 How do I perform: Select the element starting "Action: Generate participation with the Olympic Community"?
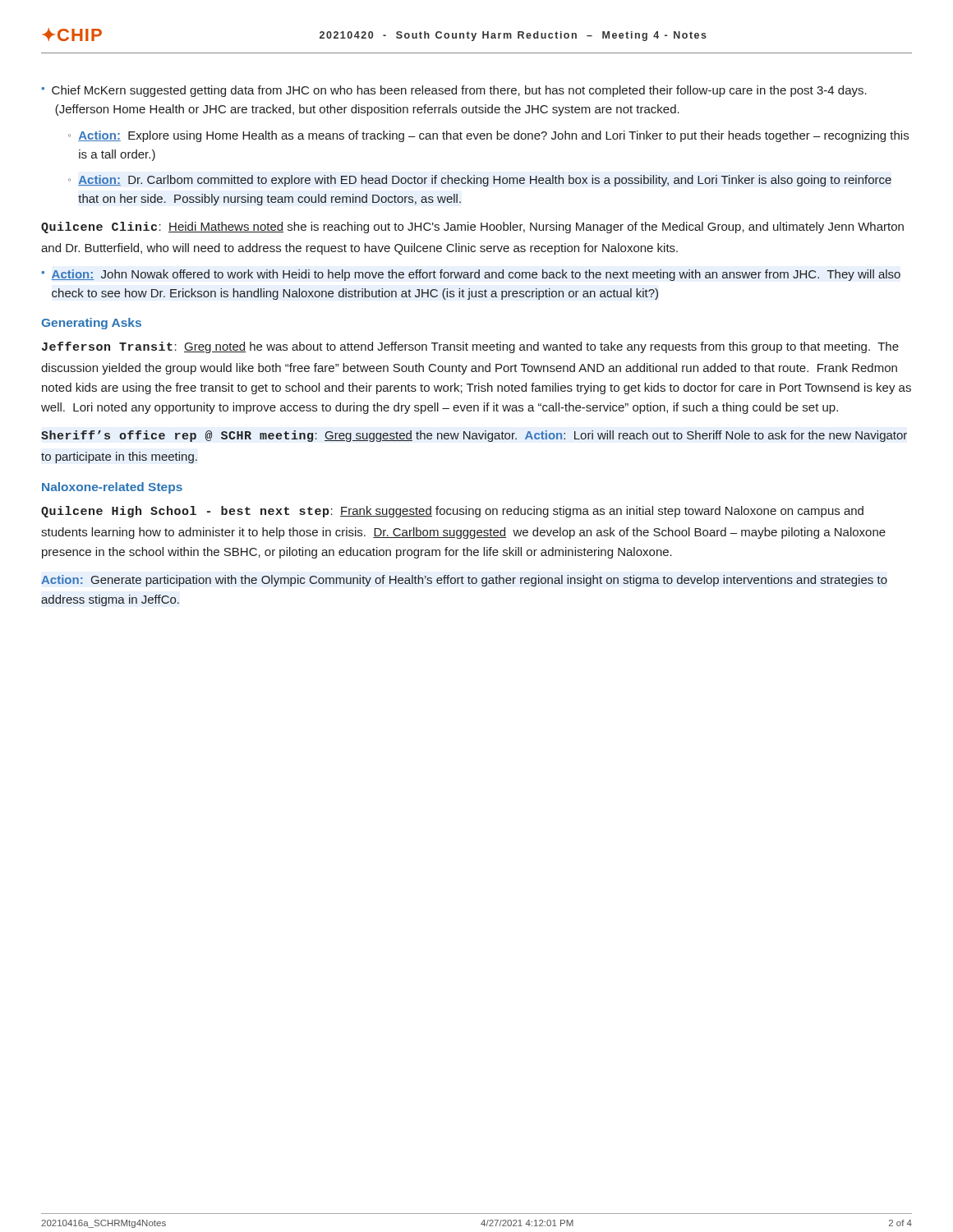point(464,589)
